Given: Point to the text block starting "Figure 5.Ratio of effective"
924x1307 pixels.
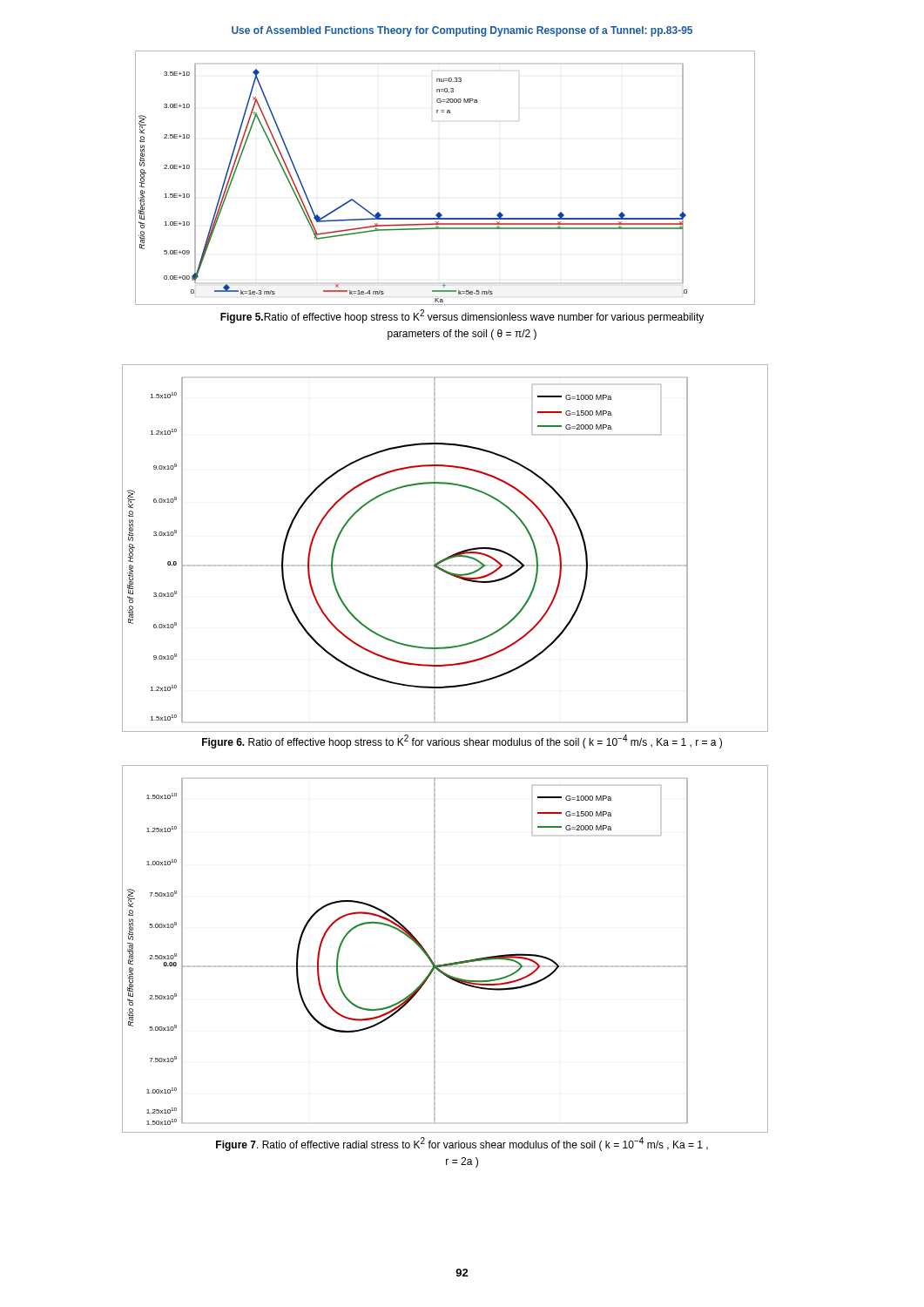Looking at the screenshot, I should pos(462,324).
